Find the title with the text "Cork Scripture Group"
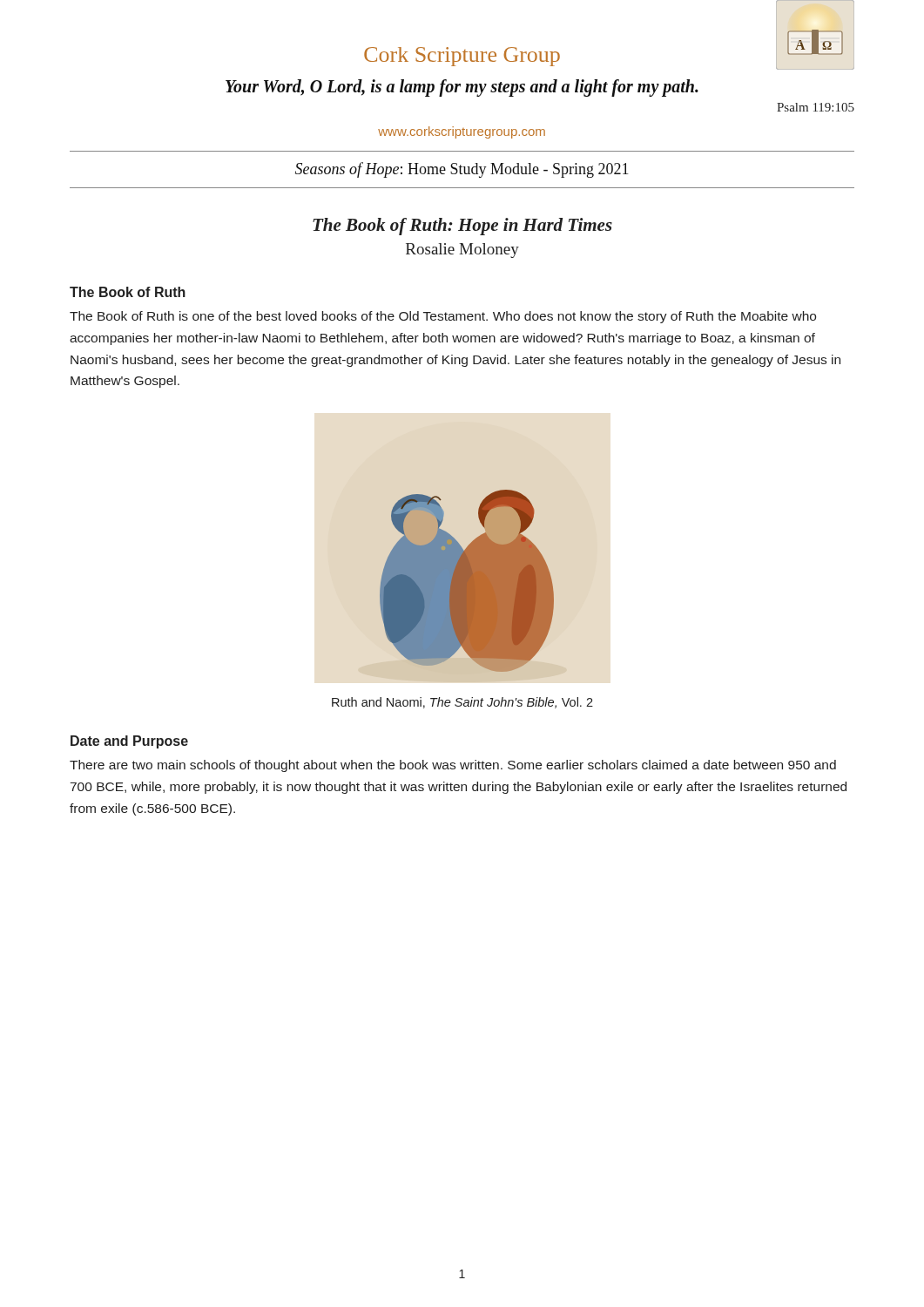 coord(462,54)
